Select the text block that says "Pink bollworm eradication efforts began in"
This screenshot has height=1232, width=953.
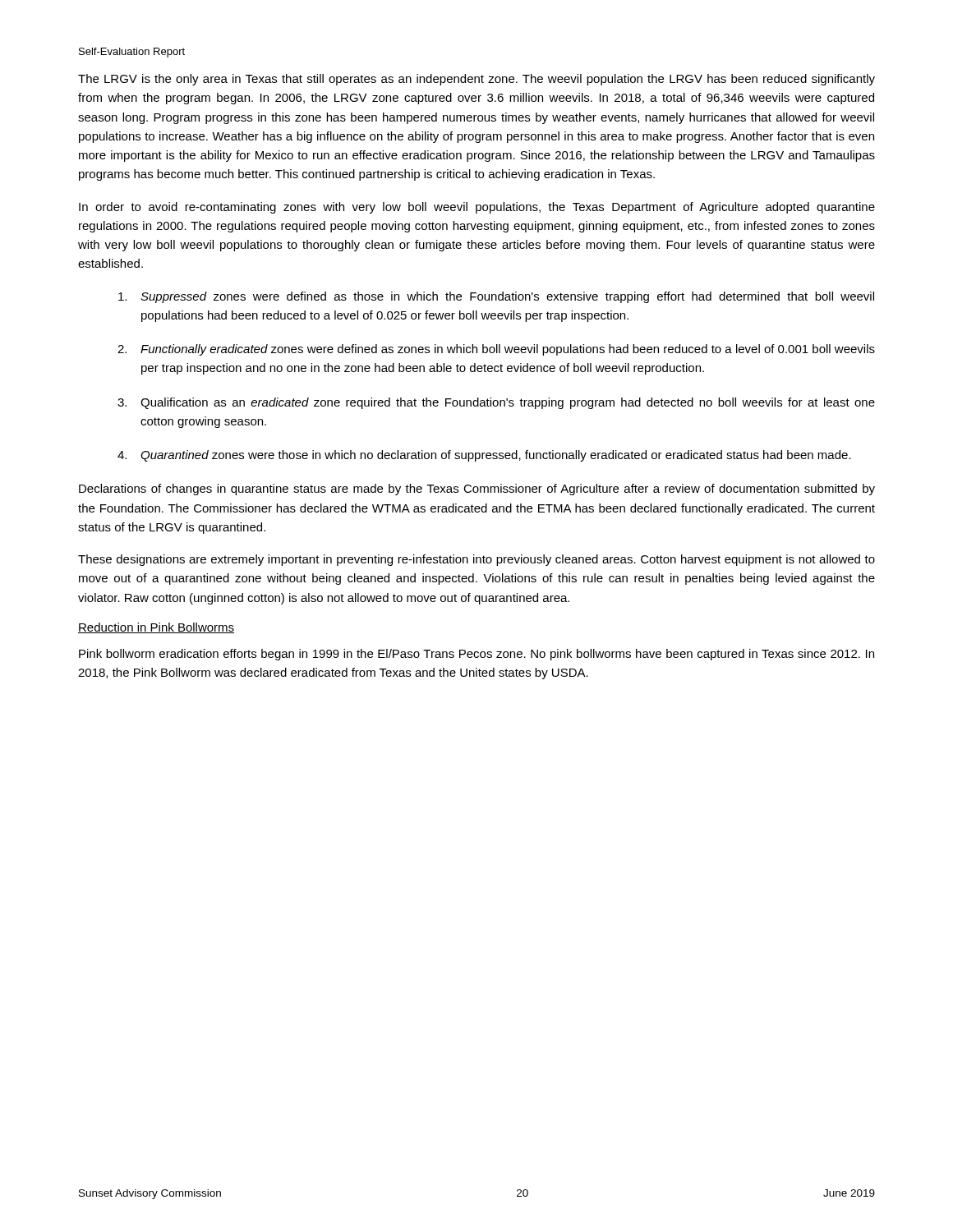point(476,663)
